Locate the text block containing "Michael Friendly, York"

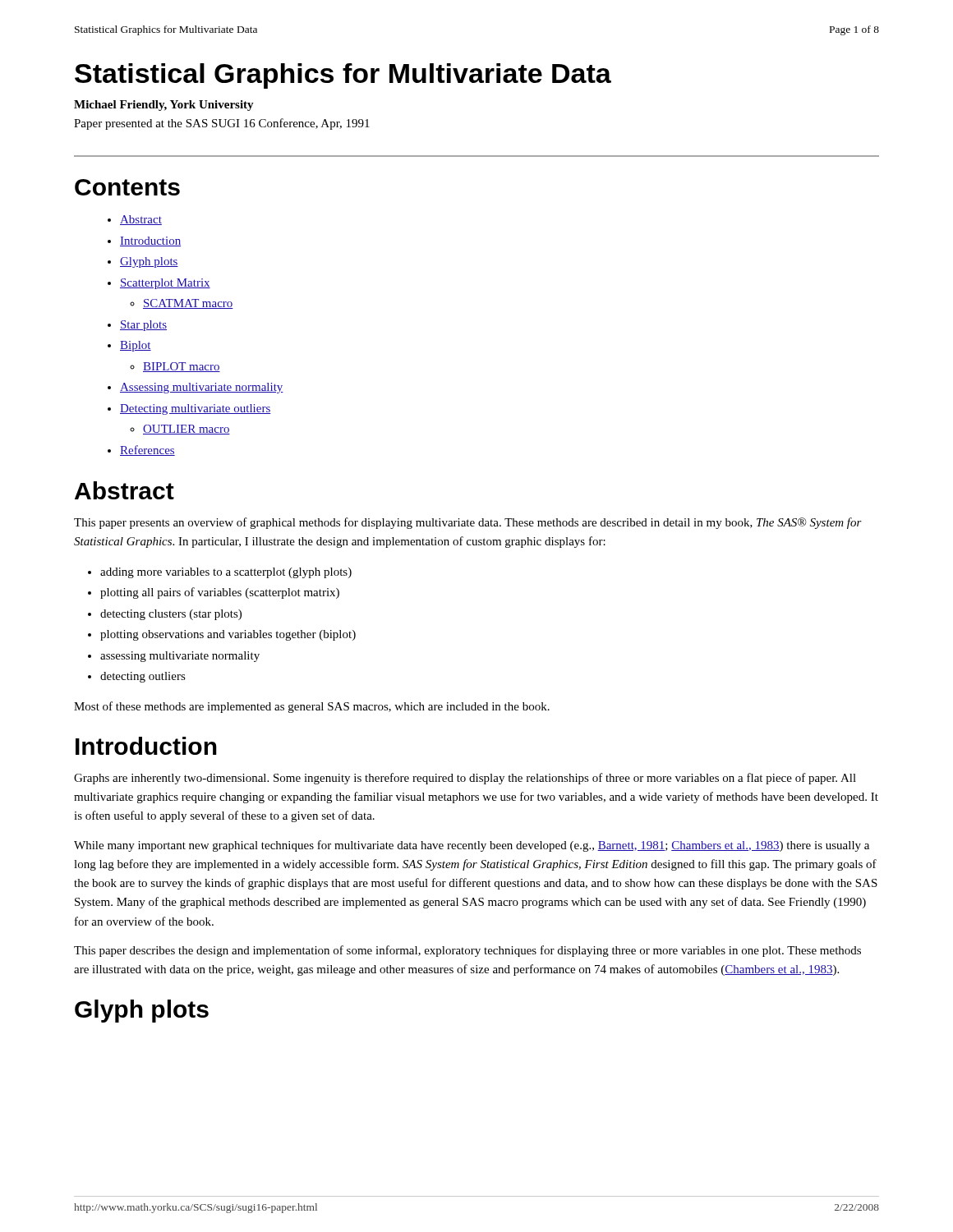point(164,104)
